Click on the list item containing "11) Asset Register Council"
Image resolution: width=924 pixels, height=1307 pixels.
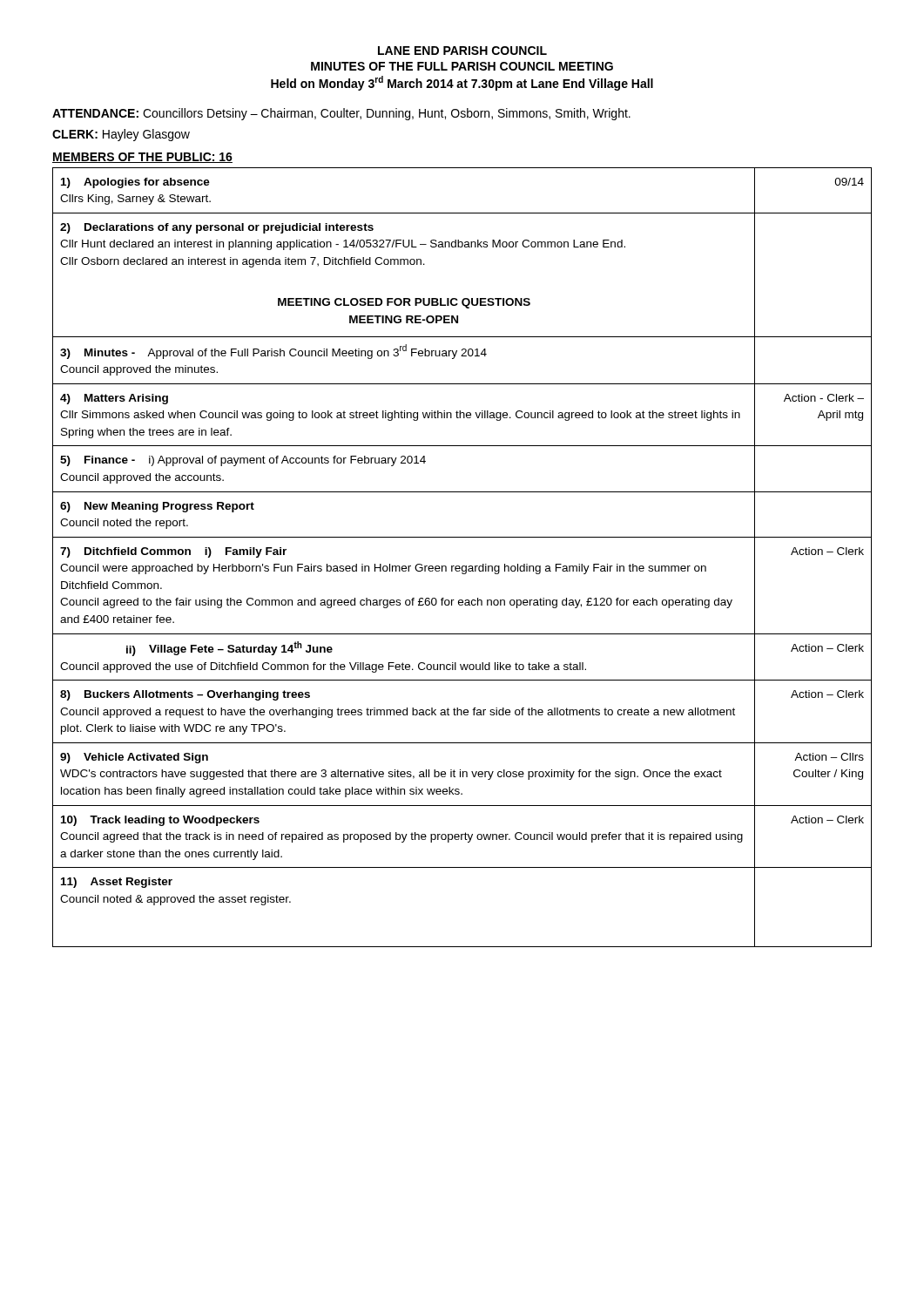[176, 890]
